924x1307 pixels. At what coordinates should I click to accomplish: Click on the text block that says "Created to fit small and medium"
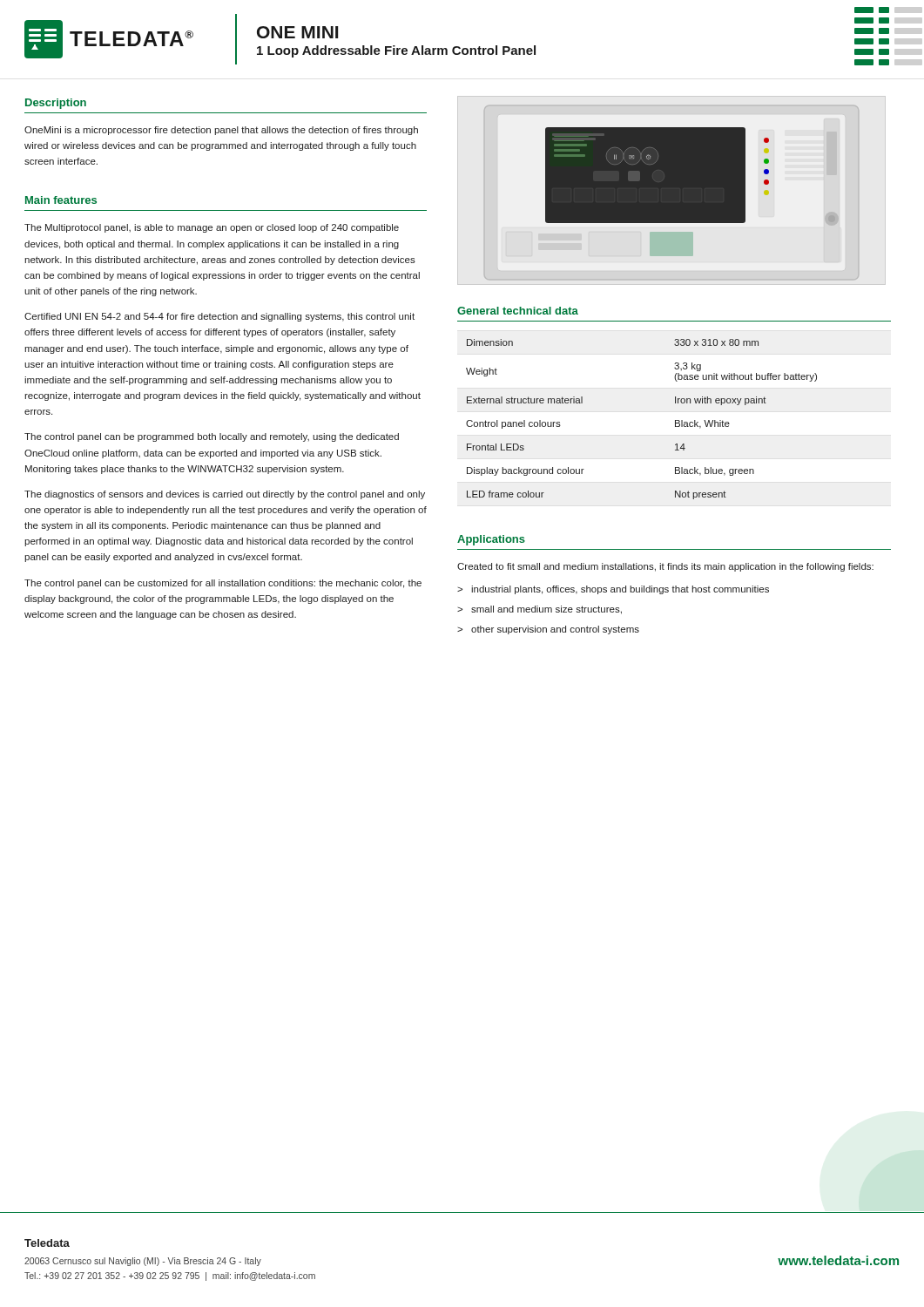point(666,566)
